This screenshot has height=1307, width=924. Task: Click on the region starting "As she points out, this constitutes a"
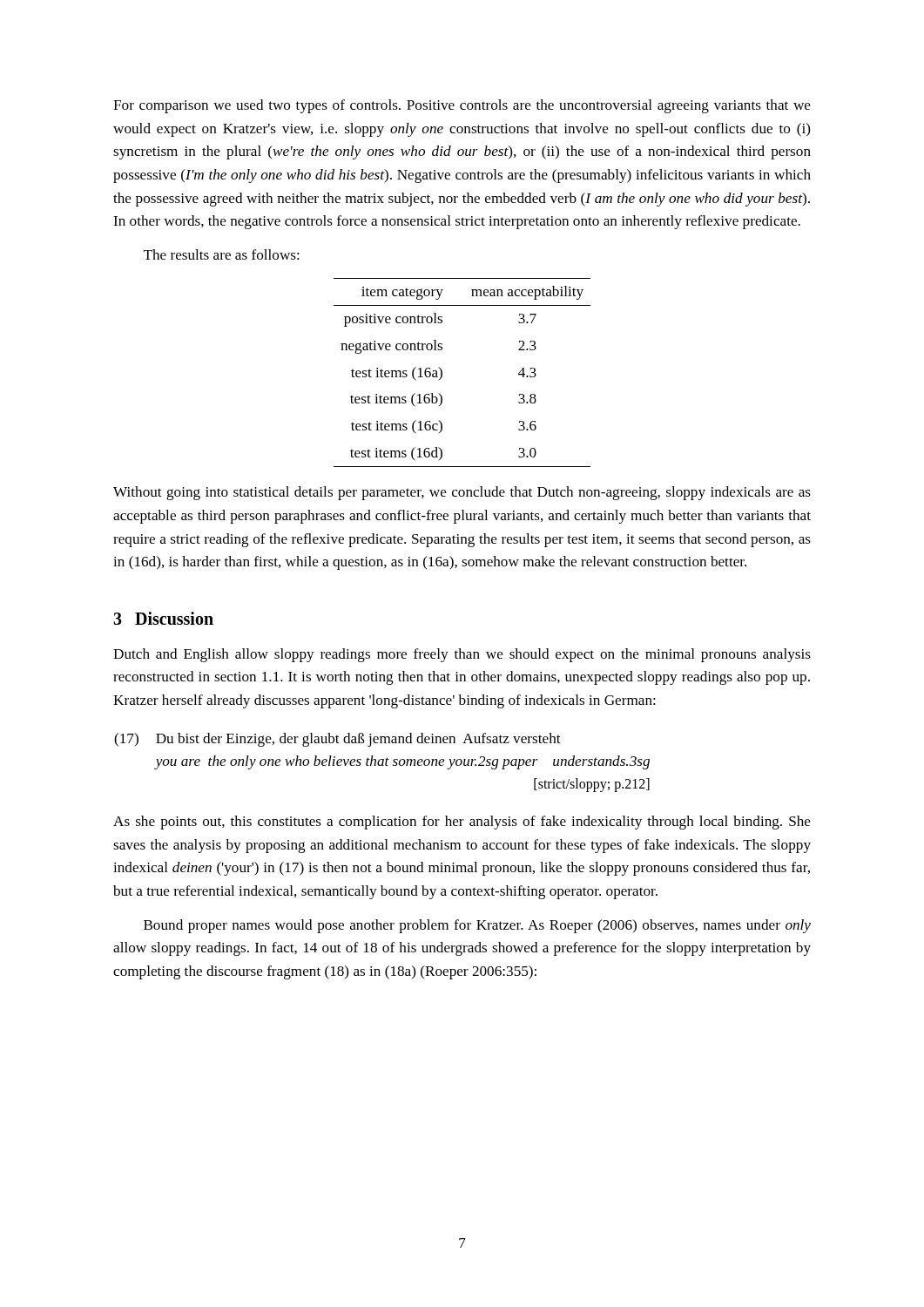(462, 857)
